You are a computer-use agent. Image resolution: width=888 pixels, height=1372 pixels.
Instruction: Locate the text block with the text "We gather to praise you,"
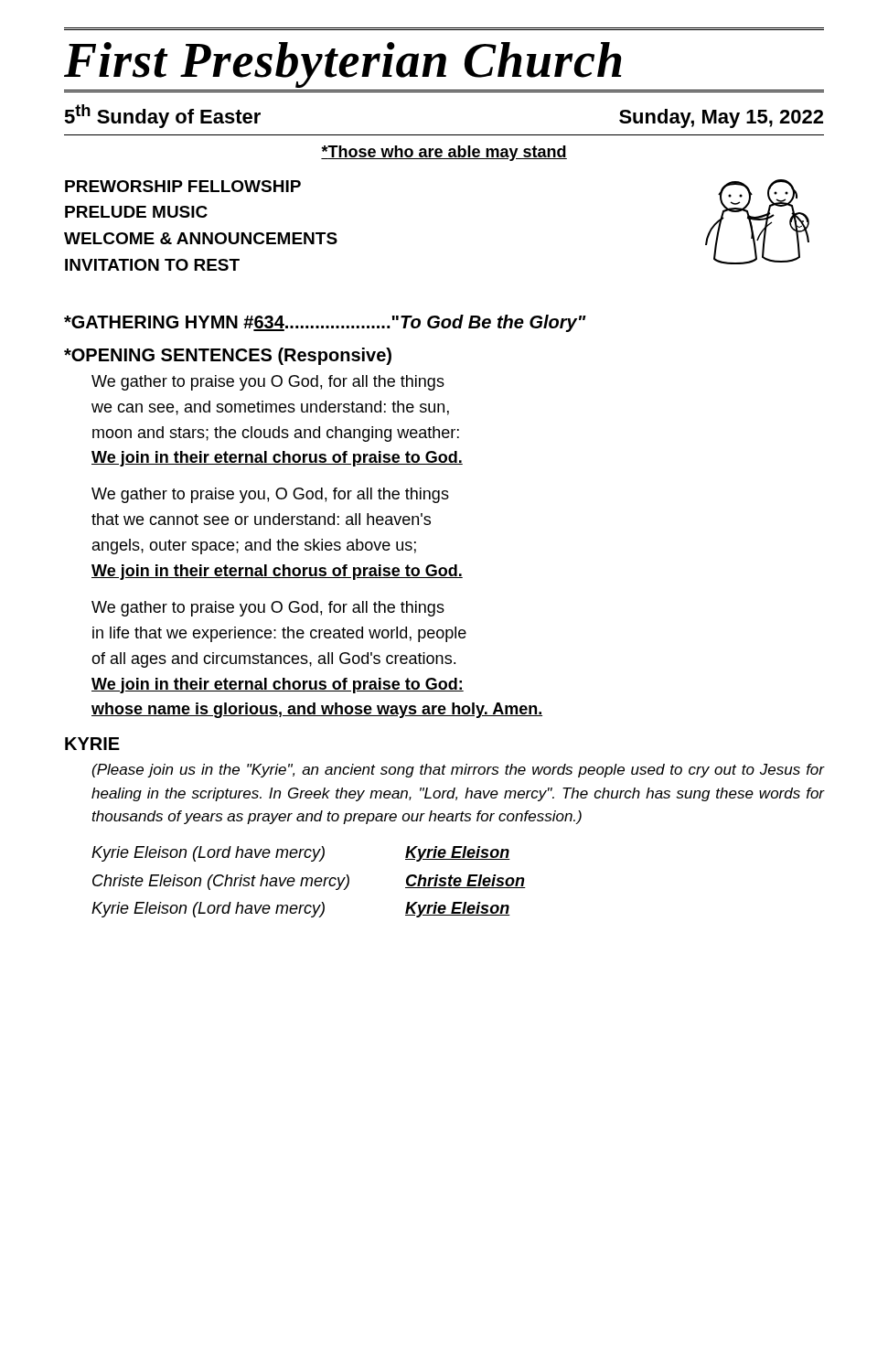270,495
